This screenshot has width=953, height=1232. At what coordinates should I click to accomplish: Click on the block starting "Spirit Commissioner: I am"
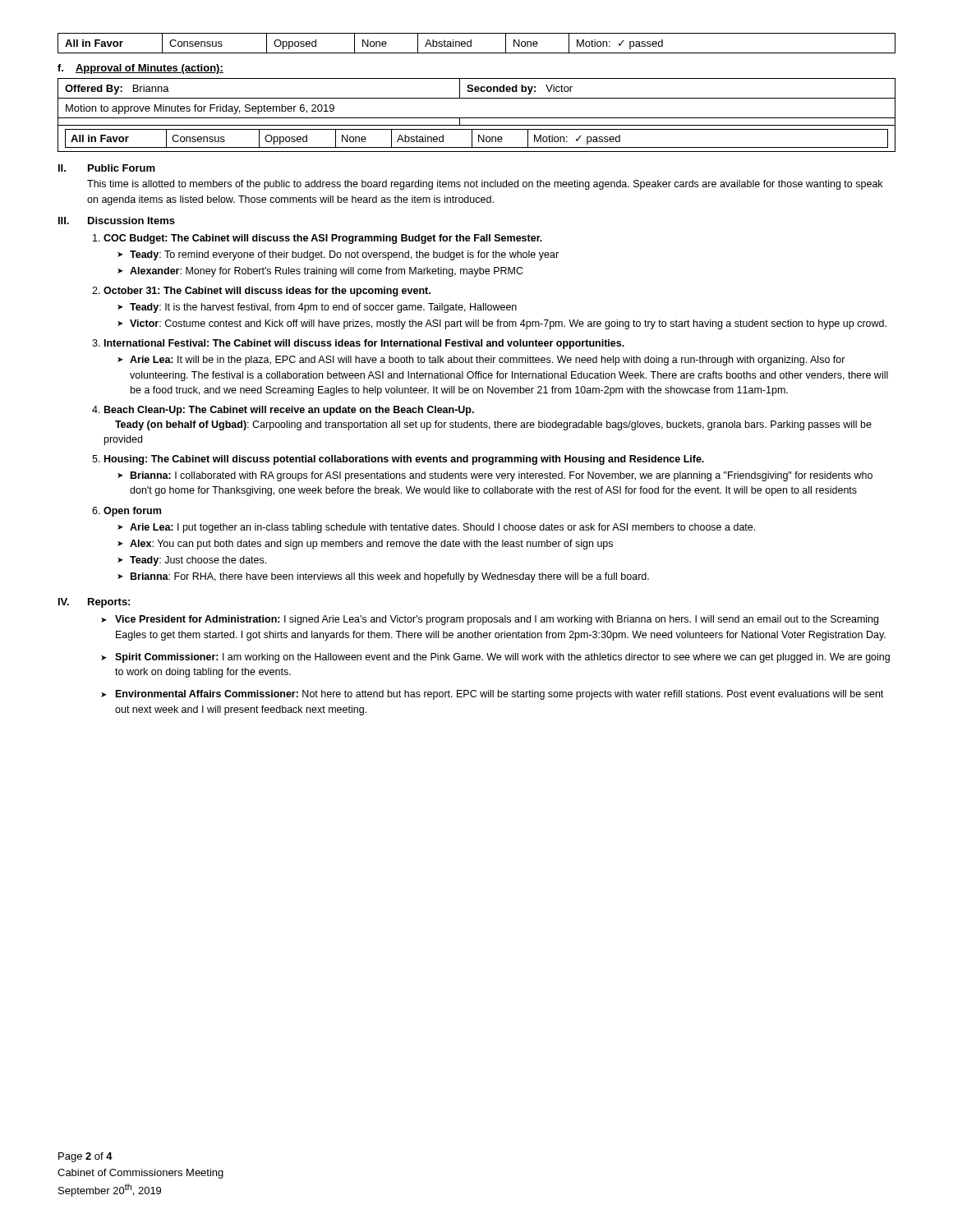click(503, 664)
